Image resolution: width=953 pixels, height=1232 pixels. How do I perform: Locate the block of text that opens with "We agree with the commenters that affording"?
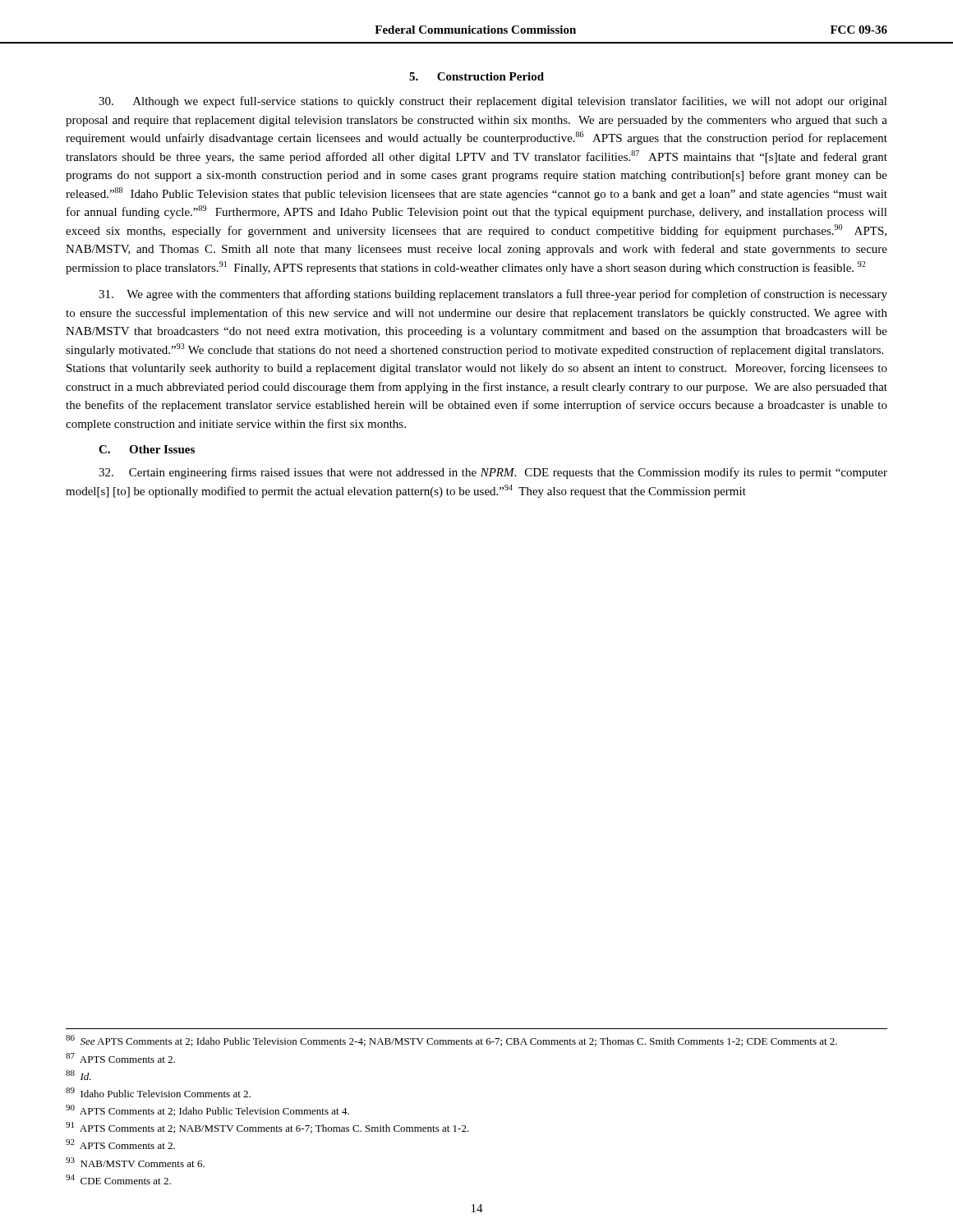[x=476, y=359]
